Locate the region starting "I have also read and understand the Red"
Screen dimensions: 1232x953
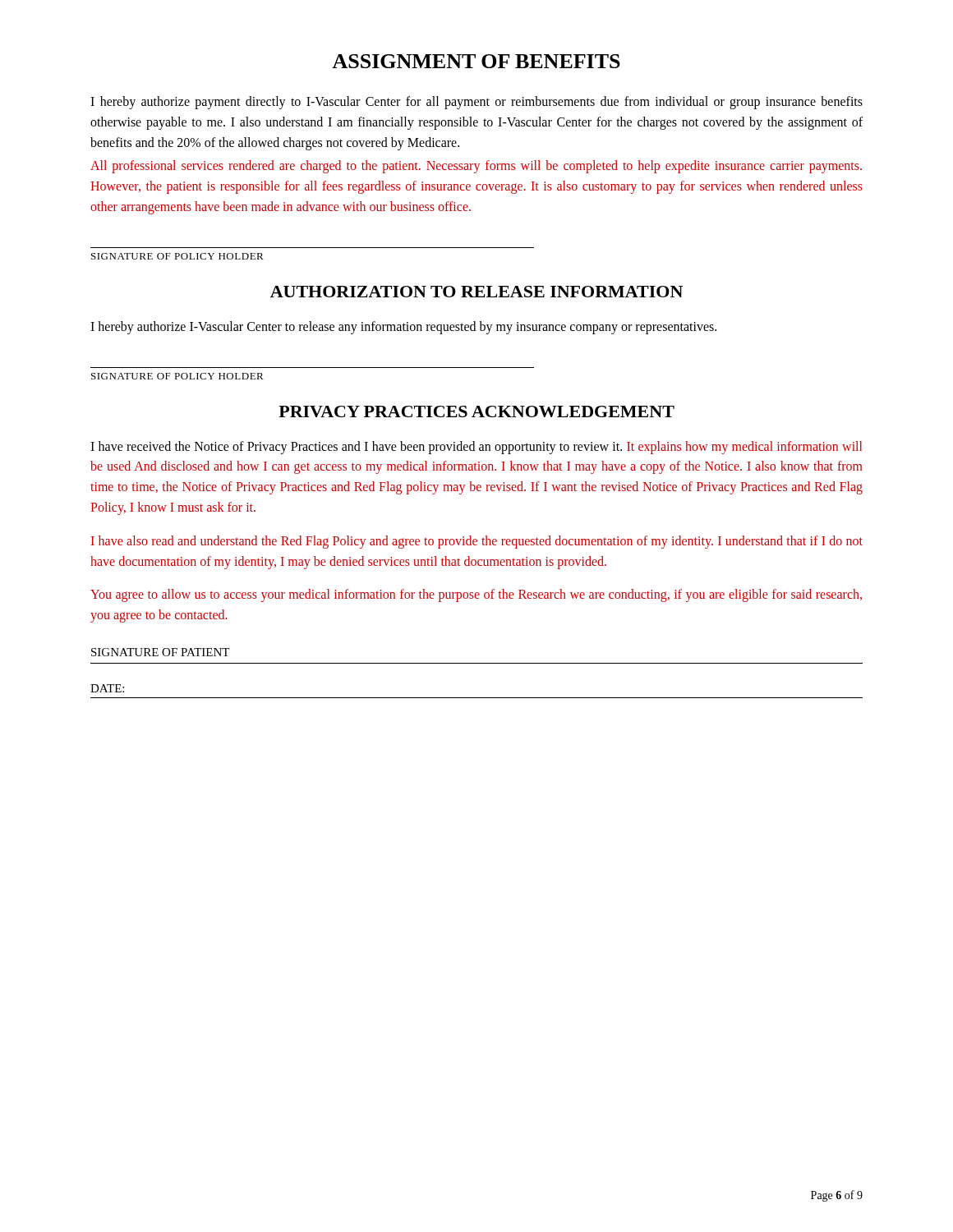point(476,551)
